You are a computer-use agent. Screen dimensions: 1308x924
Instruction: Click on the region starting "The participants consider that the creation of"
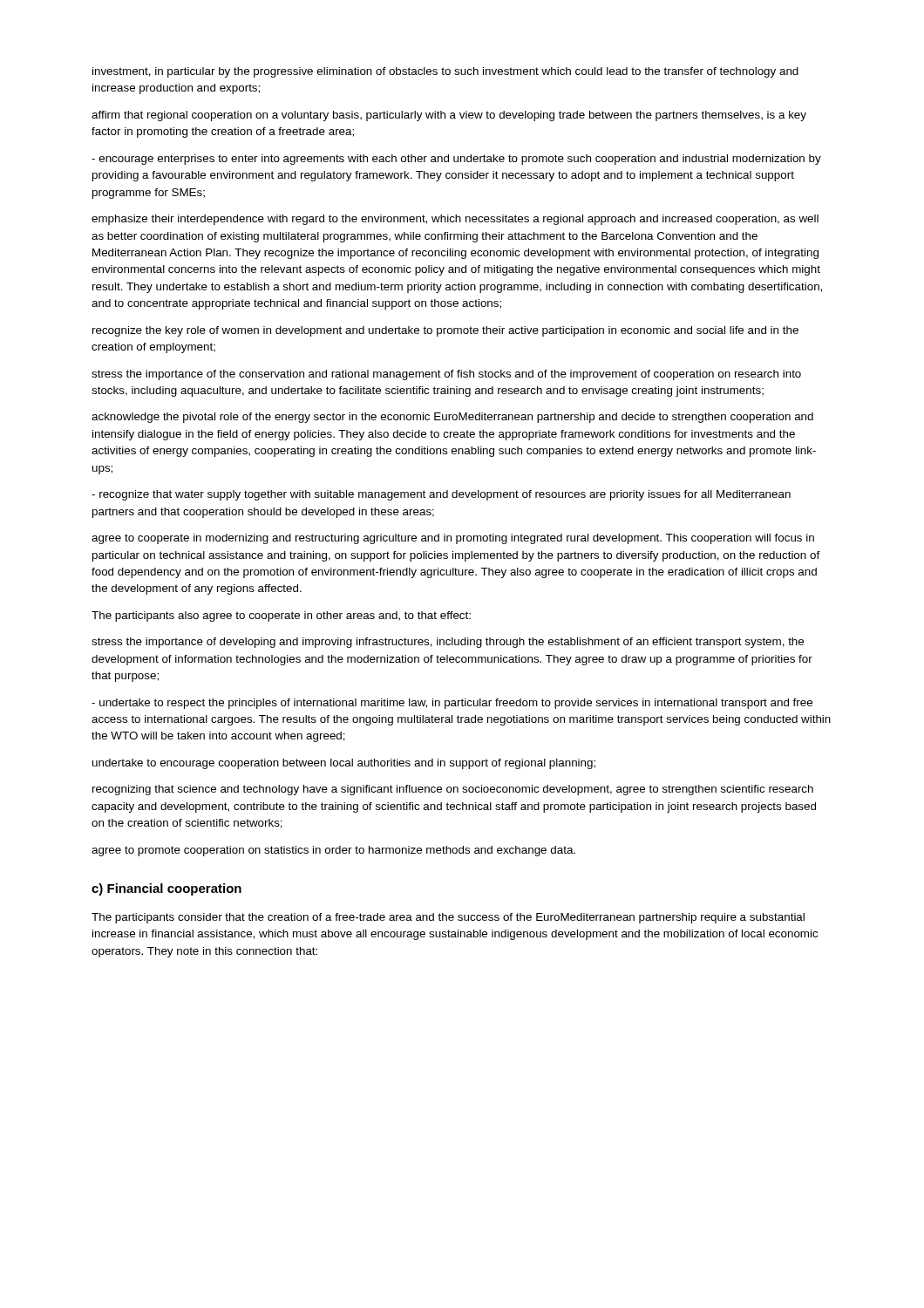click(x=455, y=934)
